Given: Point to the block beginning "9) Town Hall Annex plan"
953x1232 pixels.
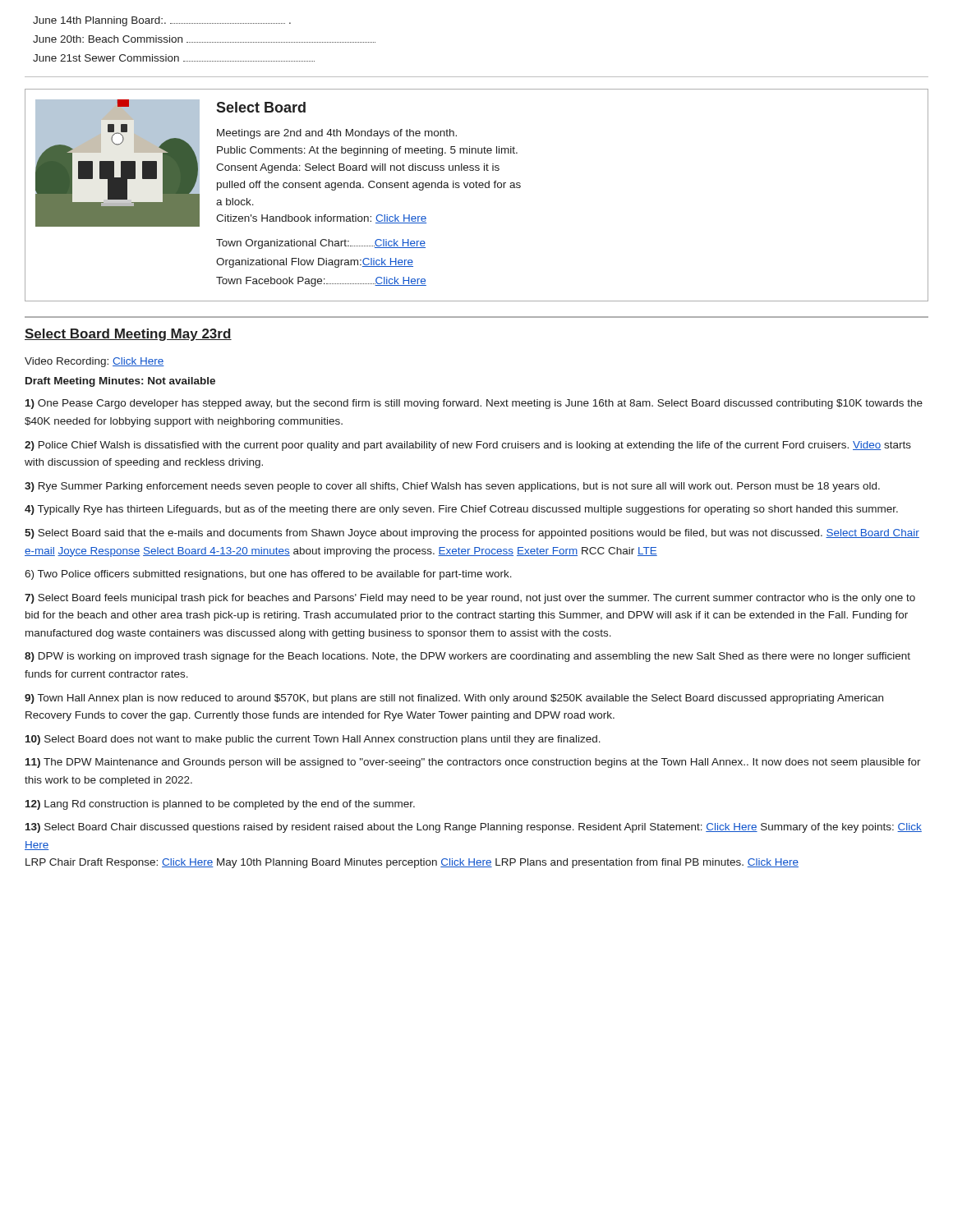Looking at the screenshot, I should [454, 706].
